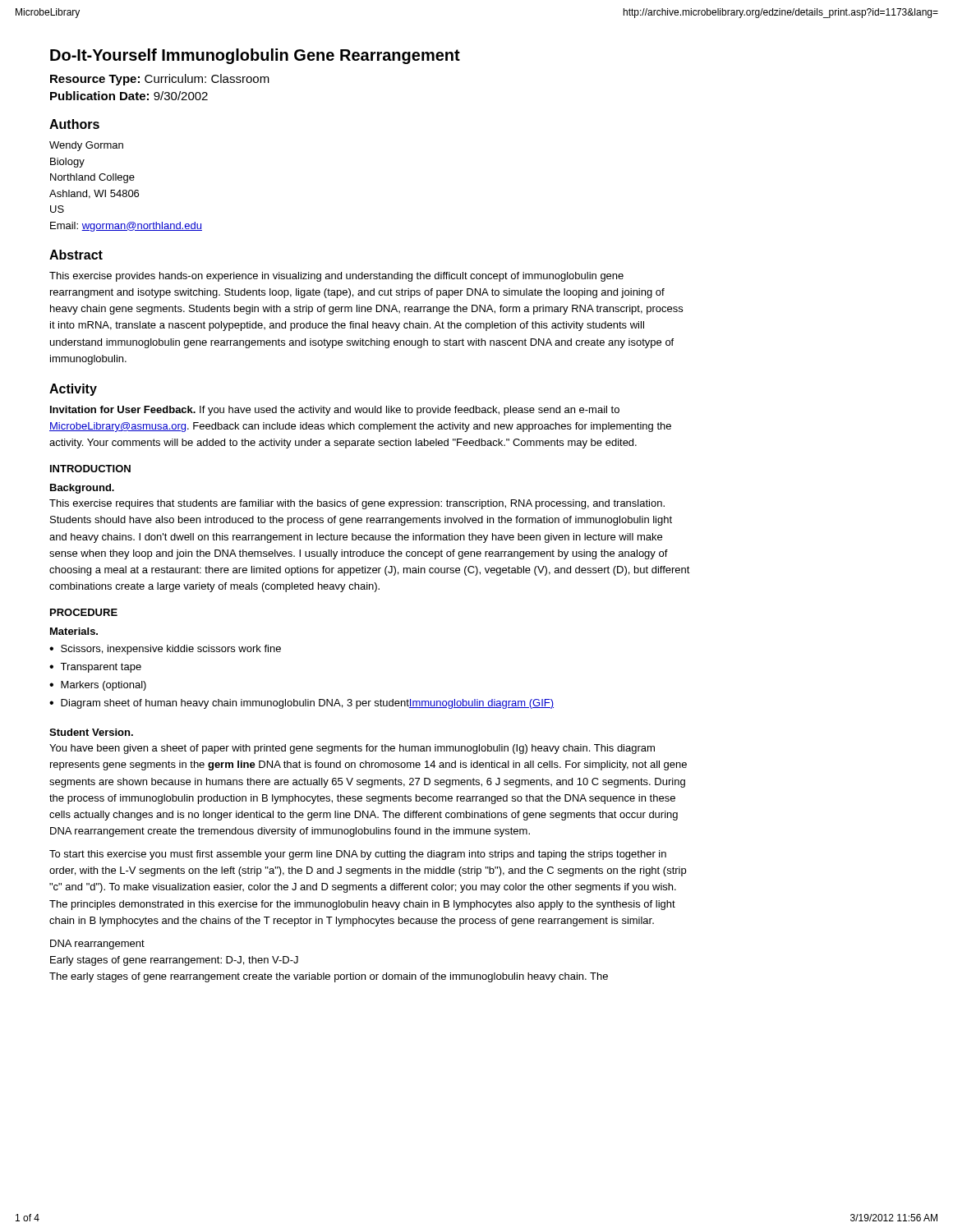Where is the passage that starts "To start this exercise you must"?
Viewport: 953px width, 1232px height.
pyautogui.click(x=368, y=887)
